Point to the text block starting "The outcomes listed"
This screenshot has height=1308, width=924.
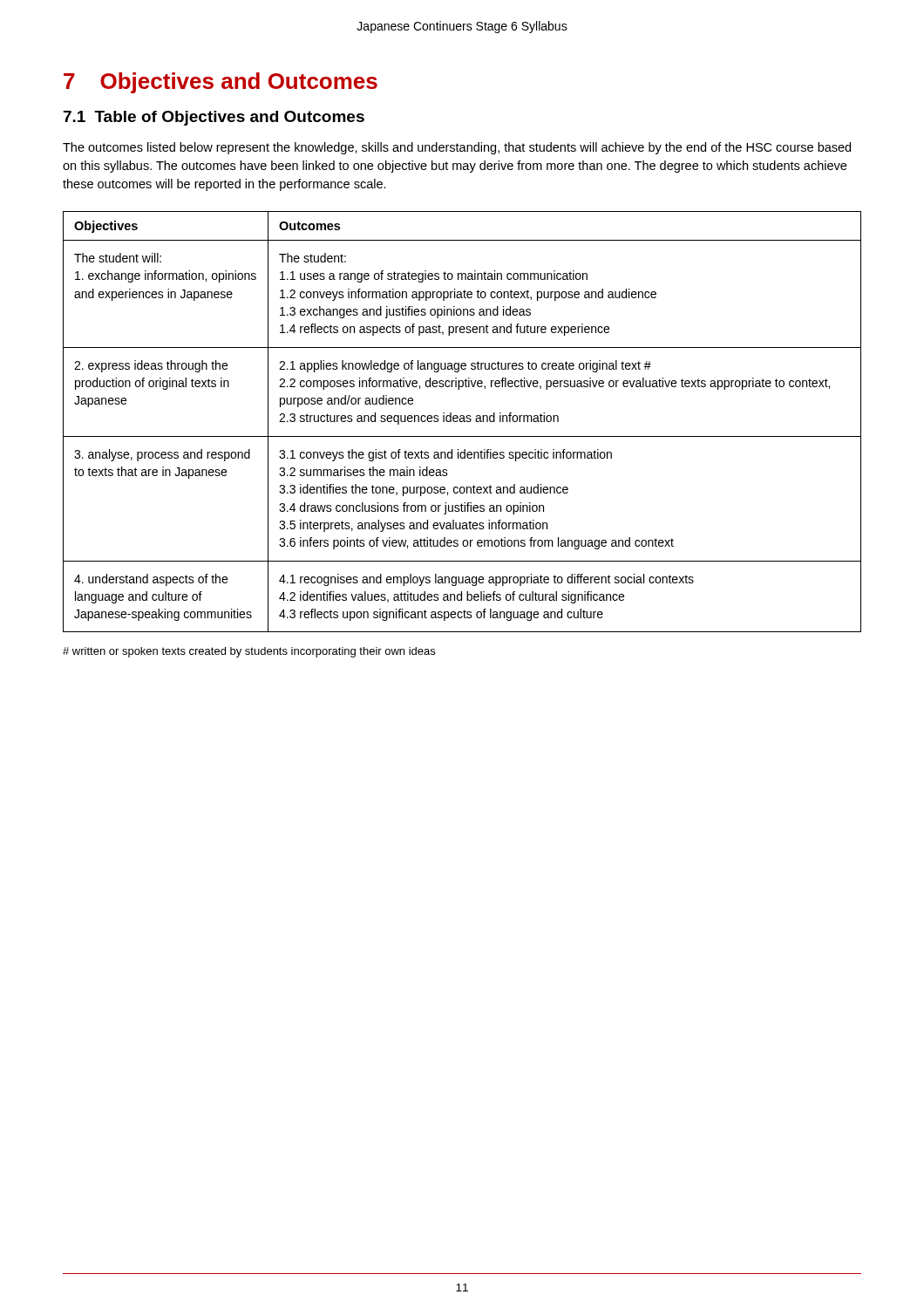[x=457, y=166]
